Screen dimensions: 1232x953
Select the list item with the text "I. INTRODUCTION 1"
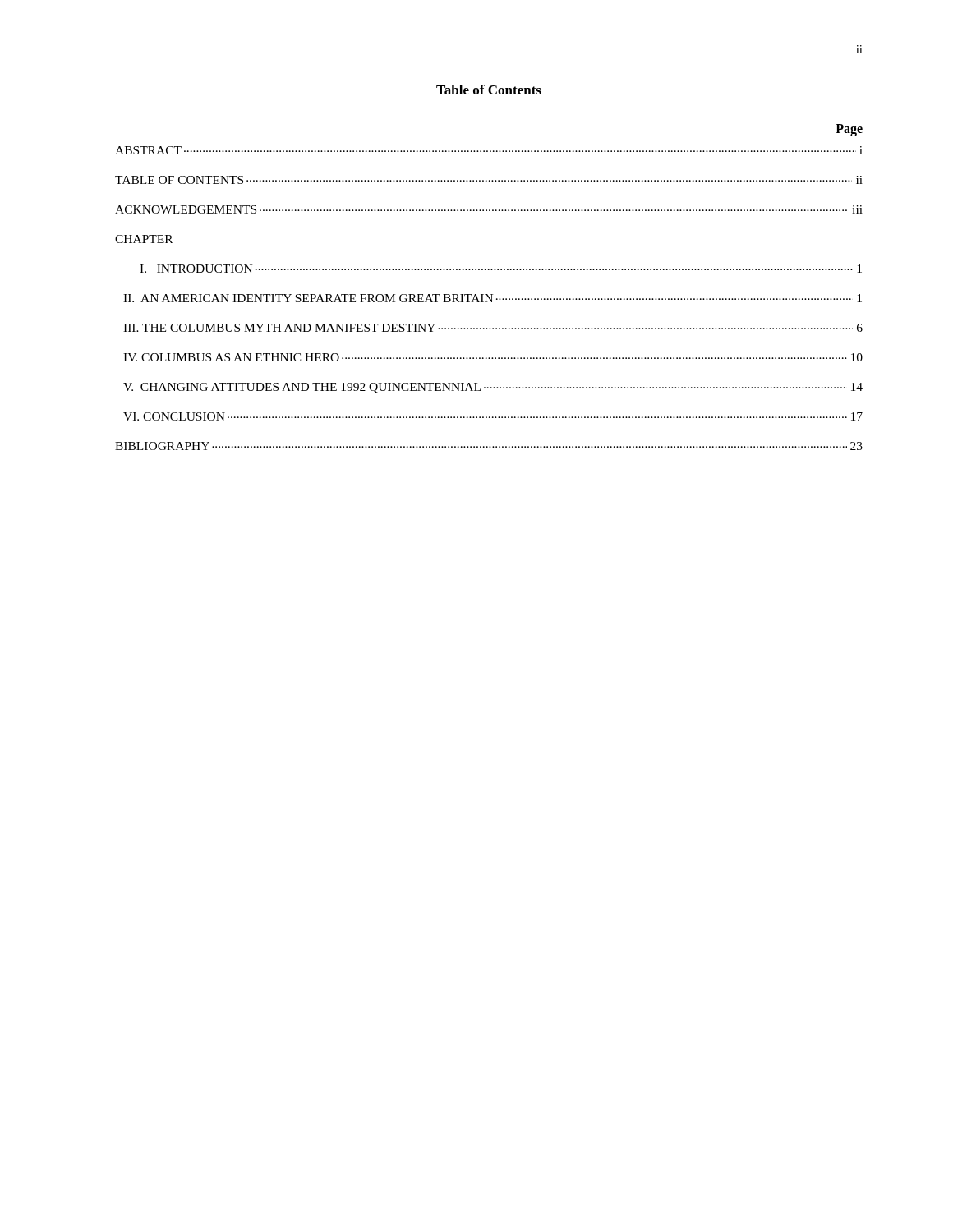(x=501, y=269)
